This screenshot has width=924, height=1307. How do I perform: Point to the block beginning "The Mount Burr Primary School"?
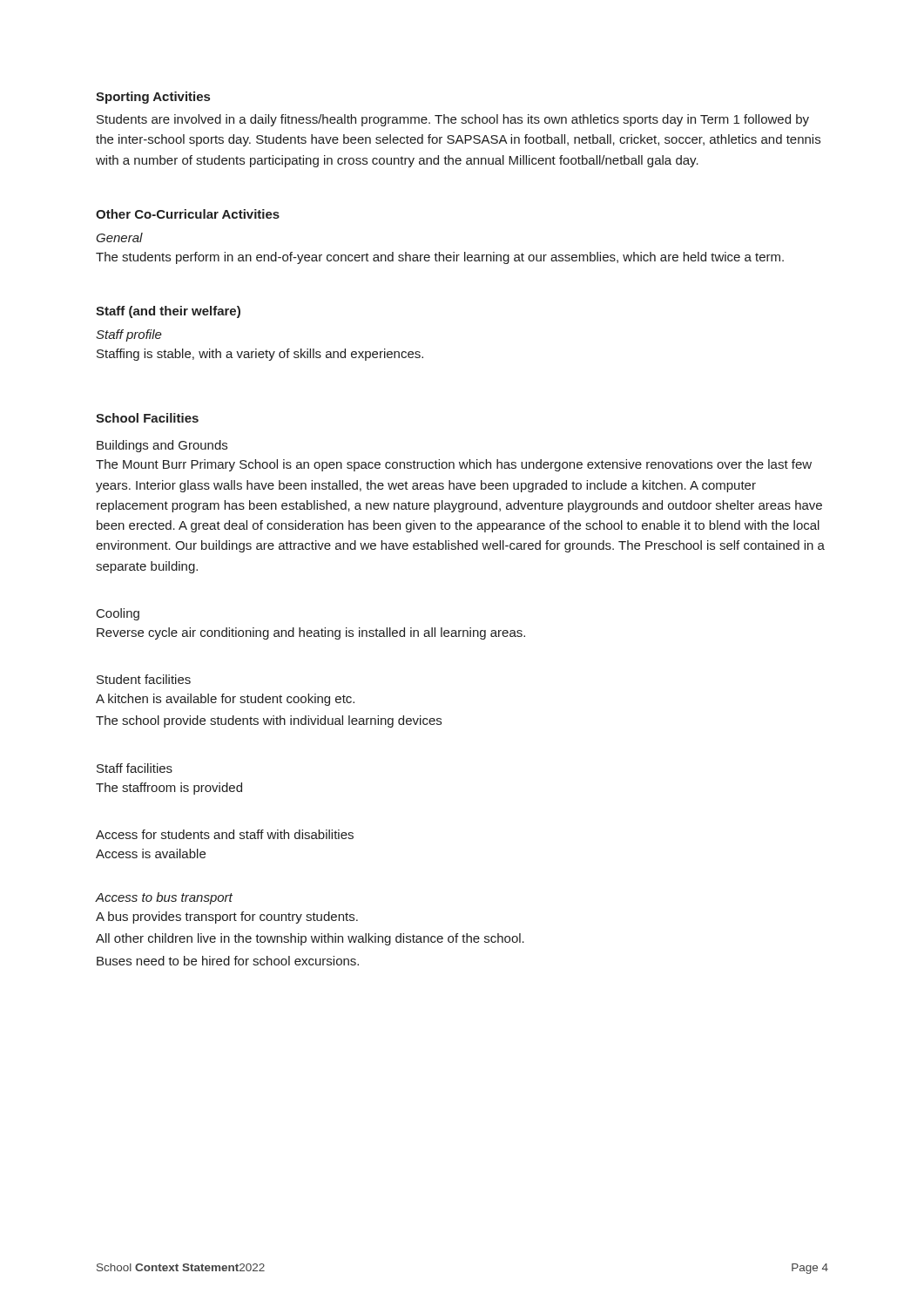[x=460, y=515]
